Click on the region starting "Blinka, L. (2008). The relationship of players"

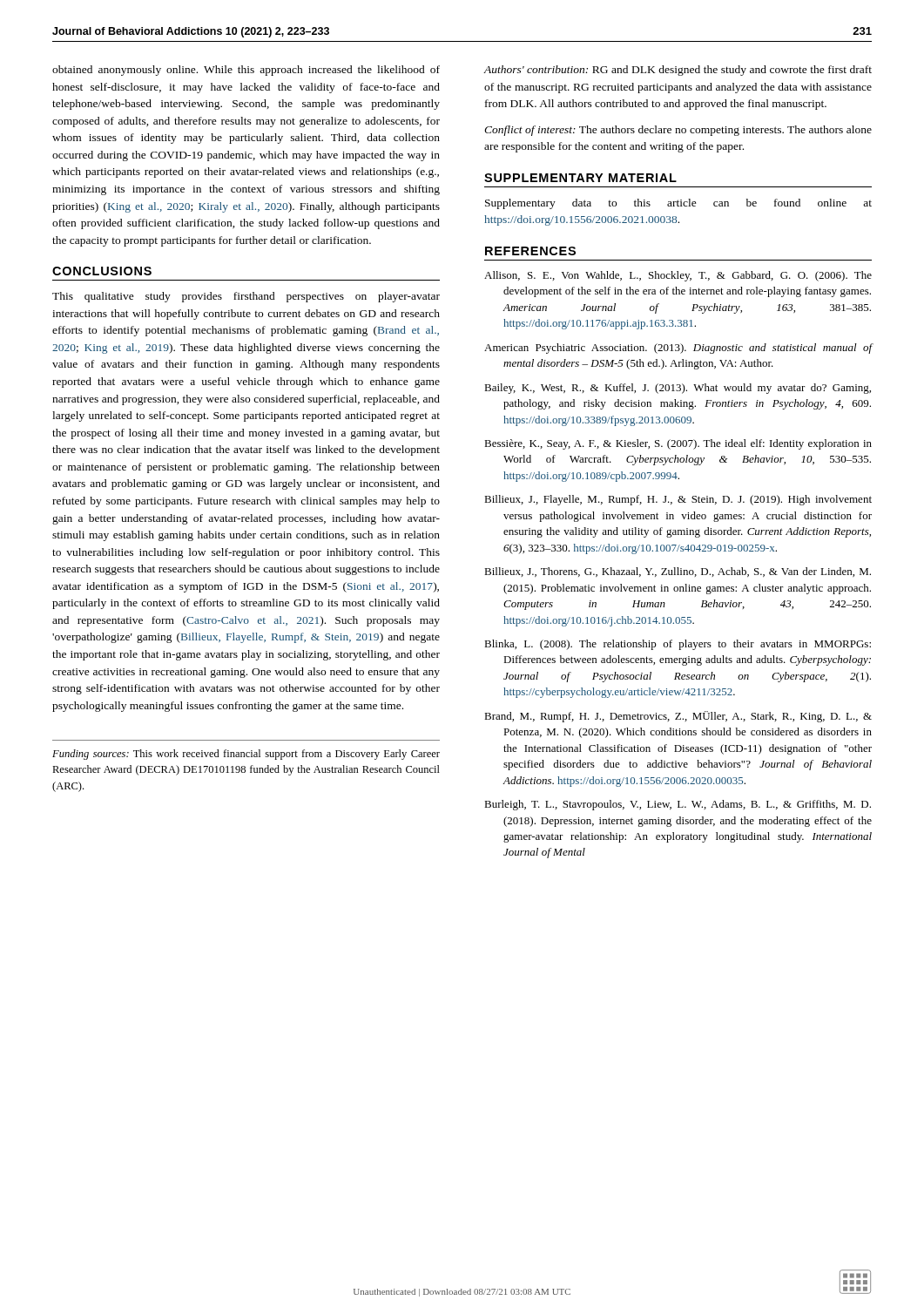click(678, 668)
